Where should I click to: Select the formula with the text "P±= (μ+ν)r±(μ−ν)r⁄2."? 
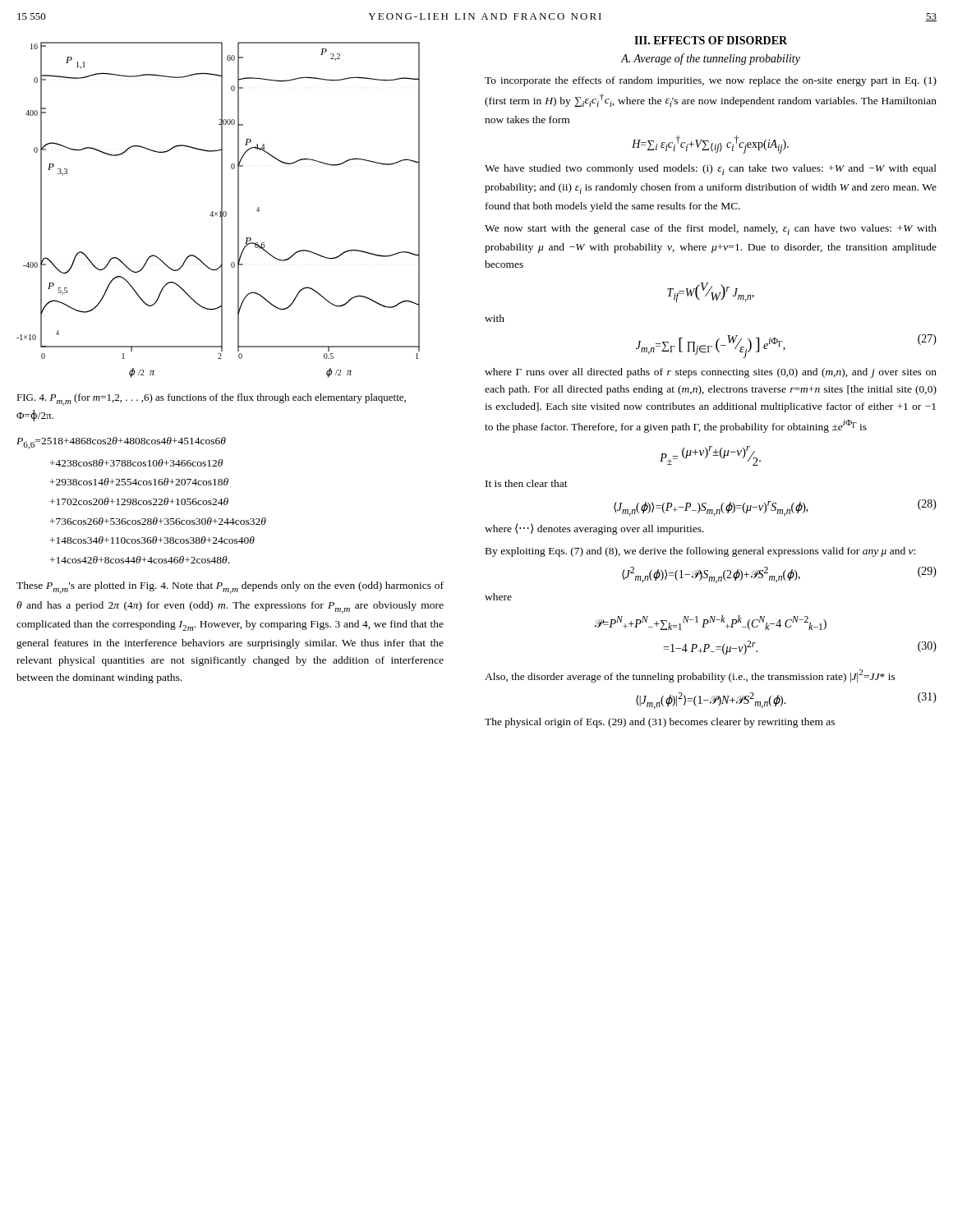tap(711, 455)
